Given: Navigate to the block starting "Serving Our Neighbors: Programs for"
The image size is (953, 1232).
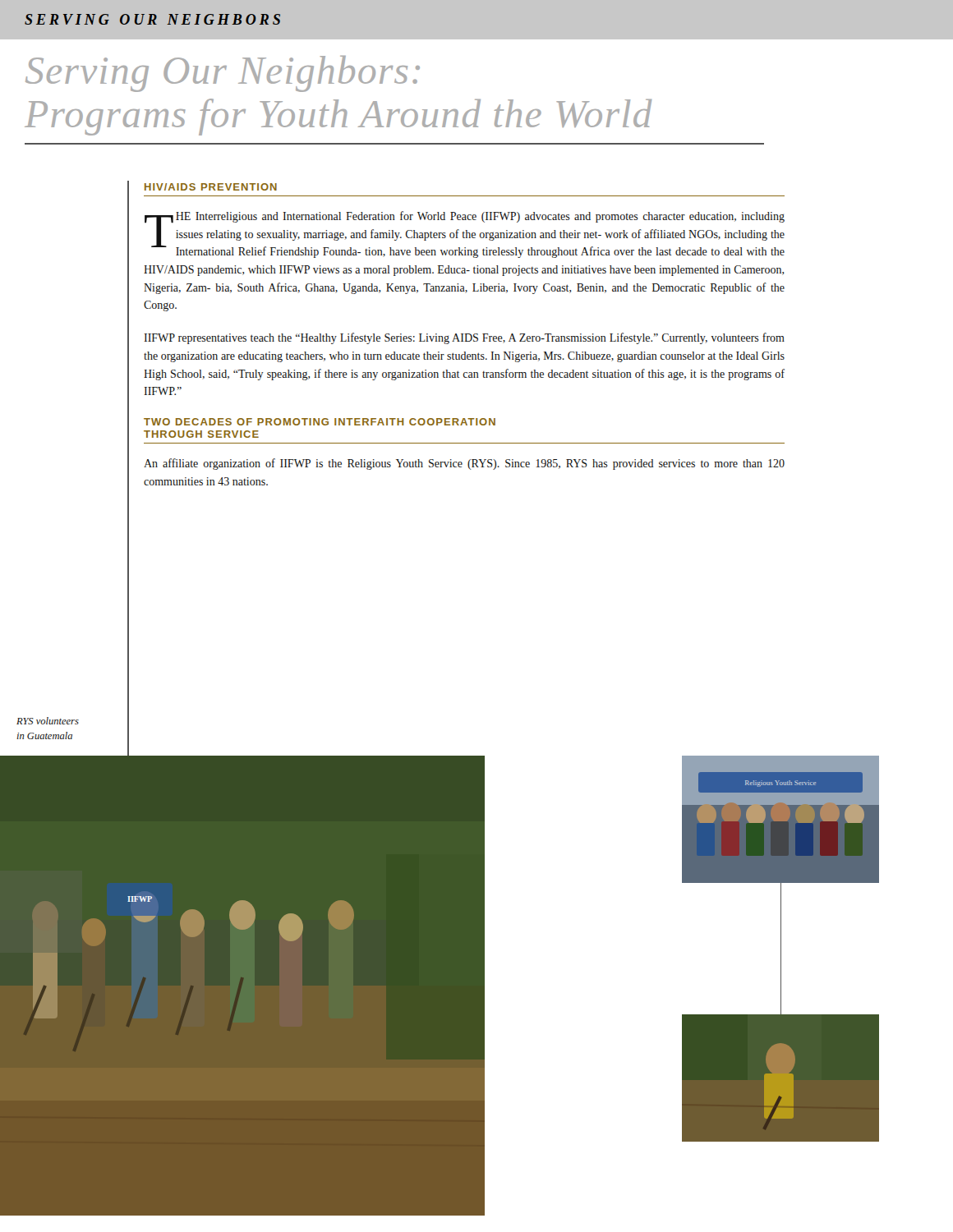Looking at the screenshot, I should point(394,97).
